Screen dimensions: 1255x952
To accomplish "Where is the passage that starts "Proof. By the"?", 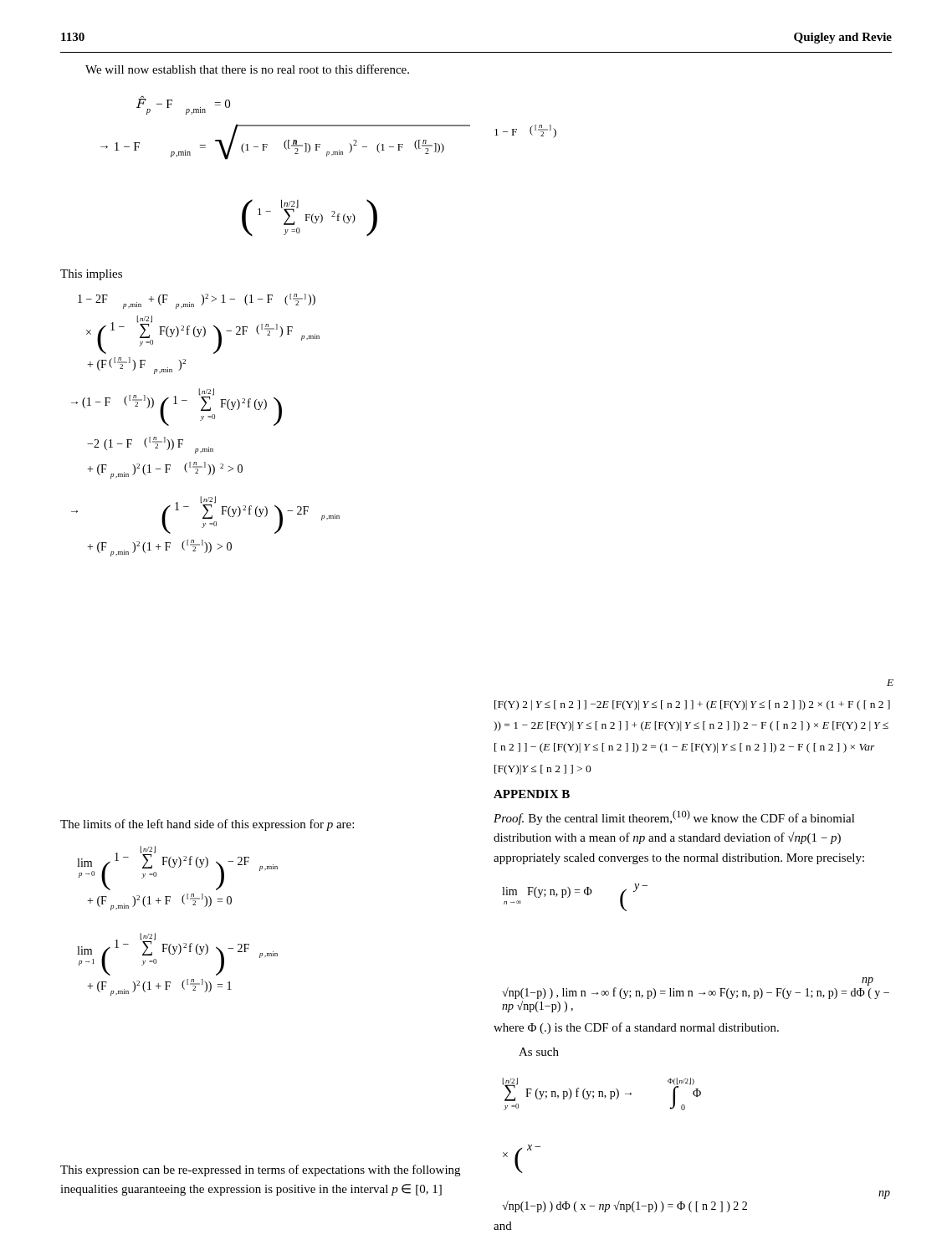I will pyautogui.click(x=679, y=836).
